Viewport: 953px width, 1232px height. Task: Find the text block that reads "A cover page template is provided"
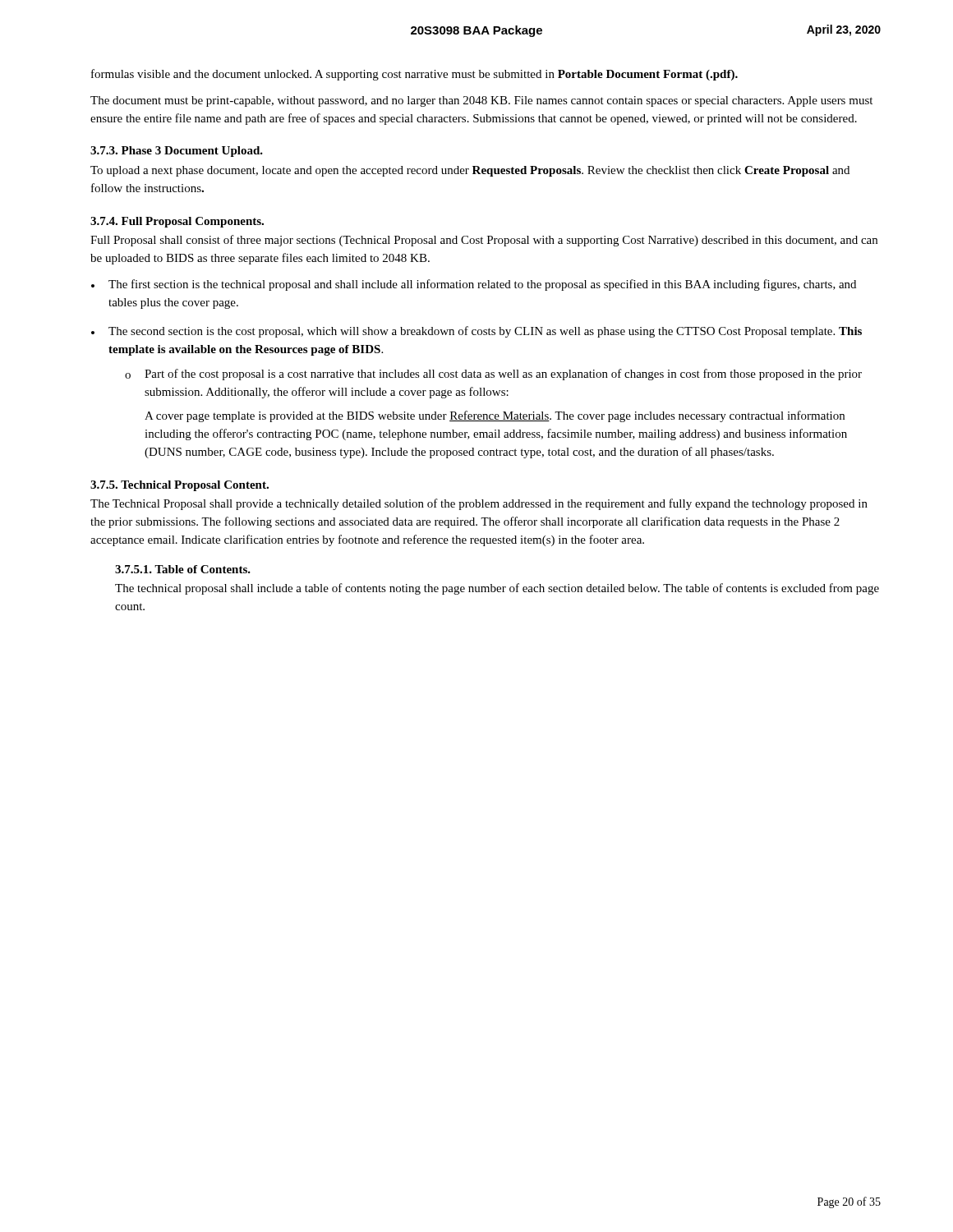[x=496, y=434]
